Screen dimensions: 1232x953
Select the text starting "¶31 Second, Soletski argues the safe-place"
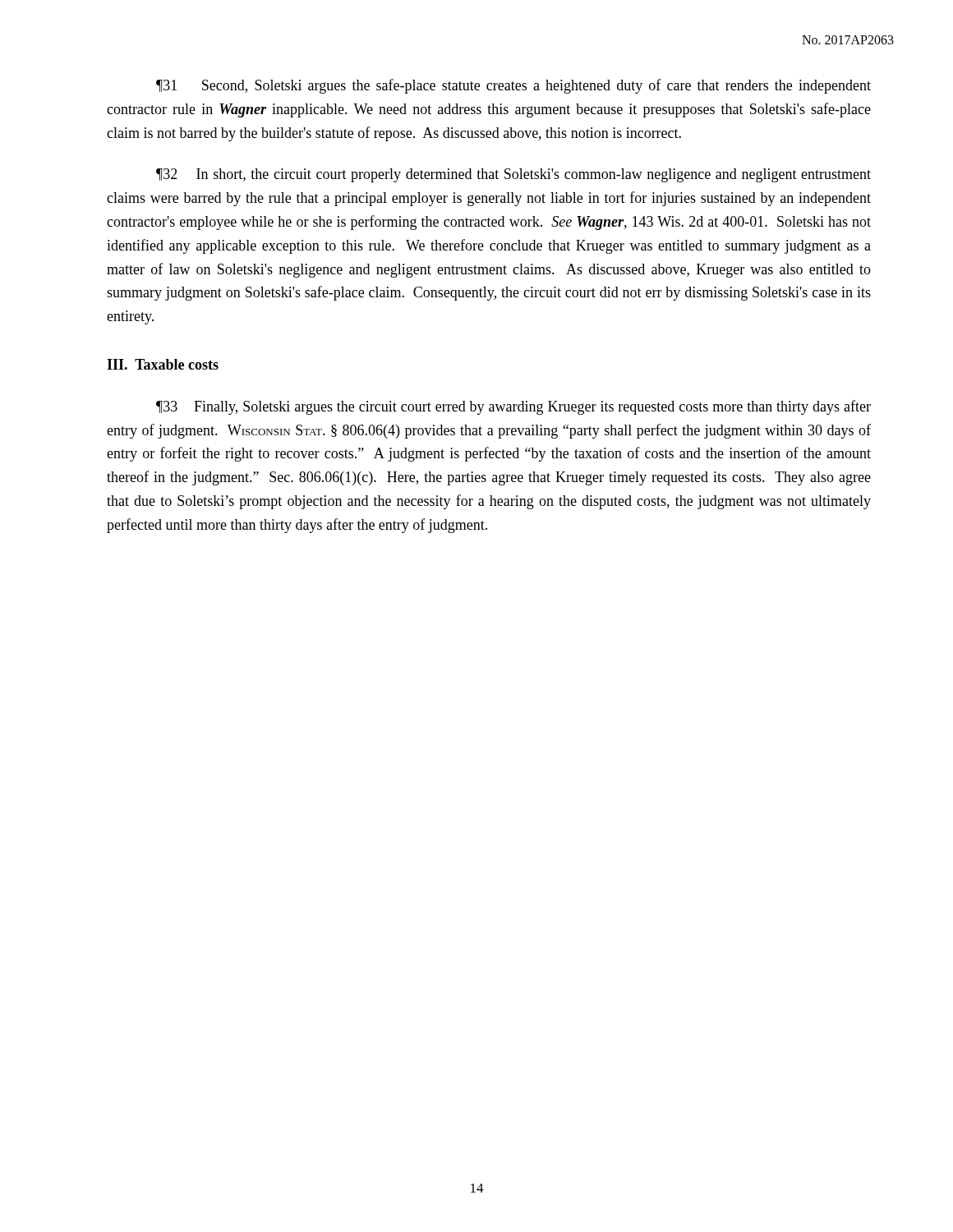pyautogui.click(x=489, y=109)
